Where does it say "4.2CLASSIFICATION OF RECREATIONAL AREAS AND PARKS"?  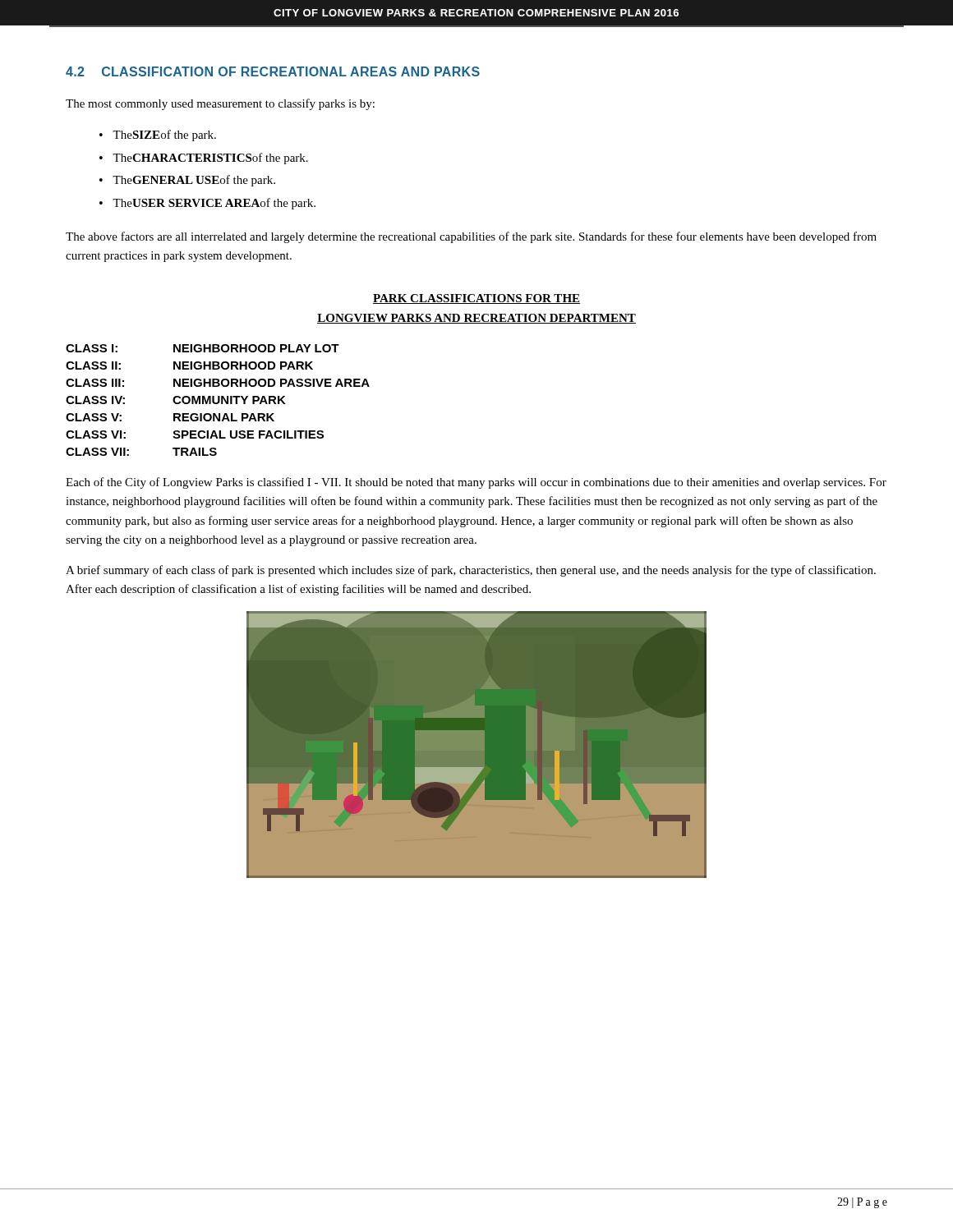273,72
